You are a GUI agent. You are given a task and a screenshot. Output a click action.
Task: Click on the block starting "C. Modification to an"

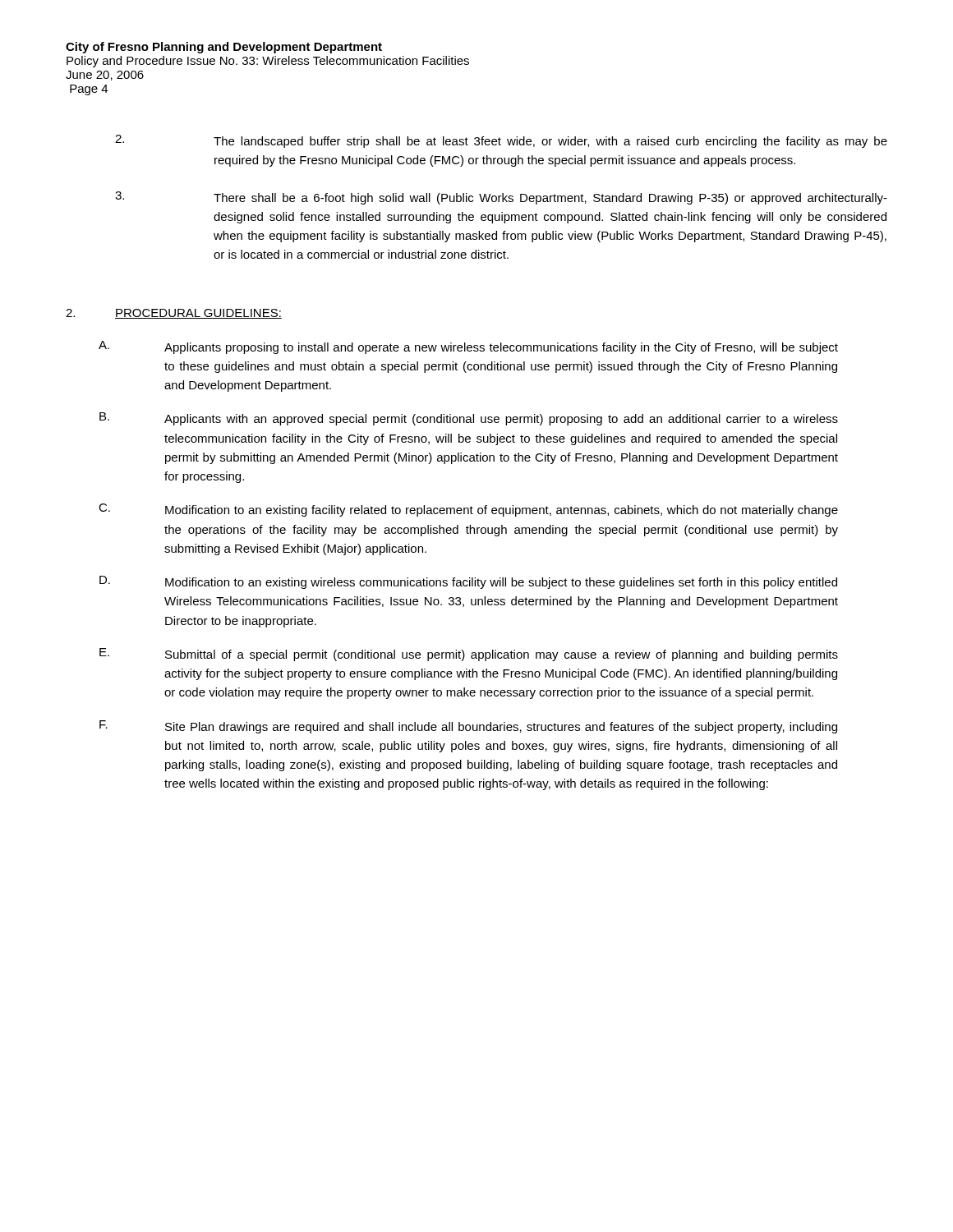[x=452, y=529]
